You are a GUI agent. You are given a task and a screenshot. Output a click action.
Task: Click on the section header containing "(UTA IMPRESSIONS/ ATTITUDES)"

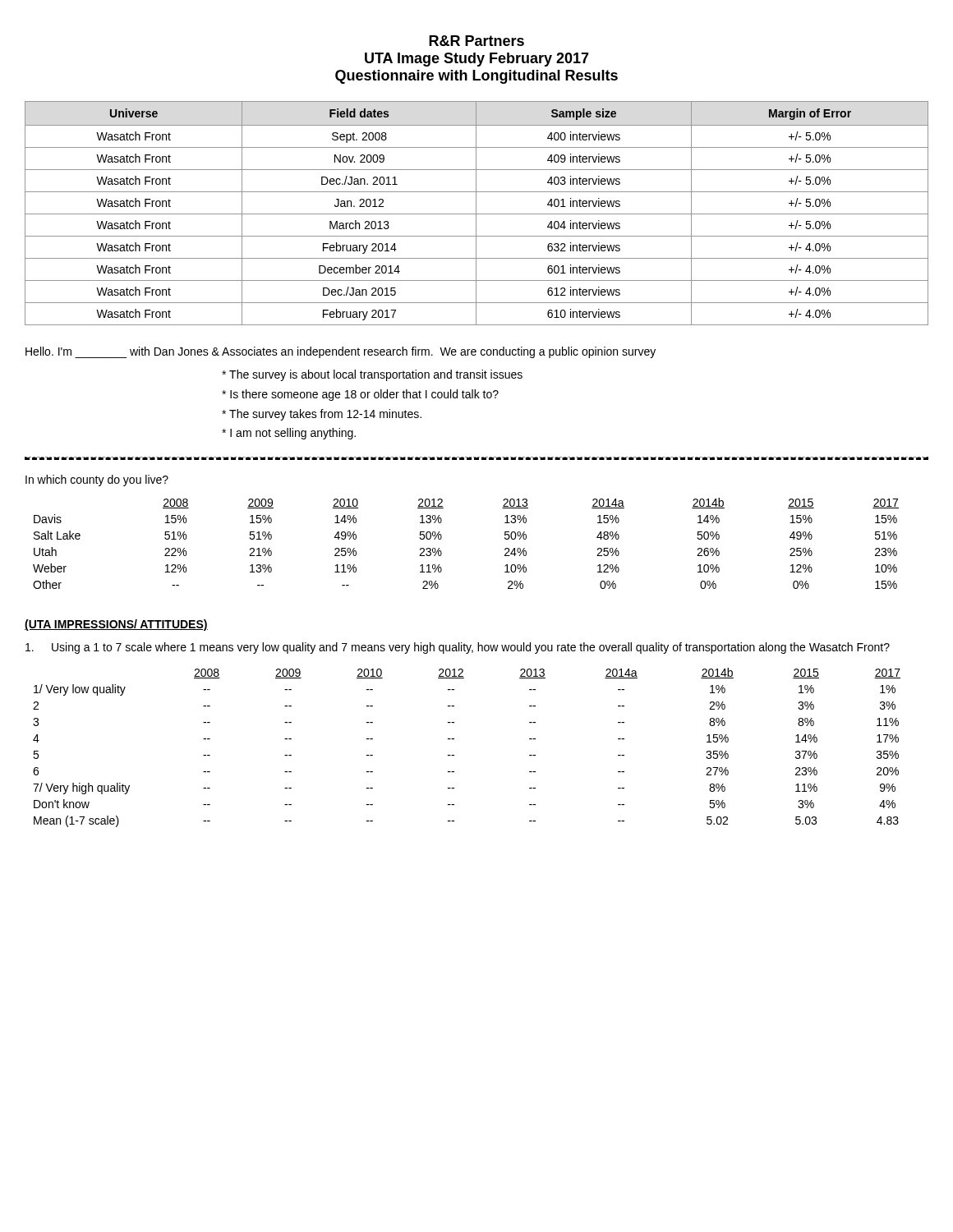click(x=116, y=624)
